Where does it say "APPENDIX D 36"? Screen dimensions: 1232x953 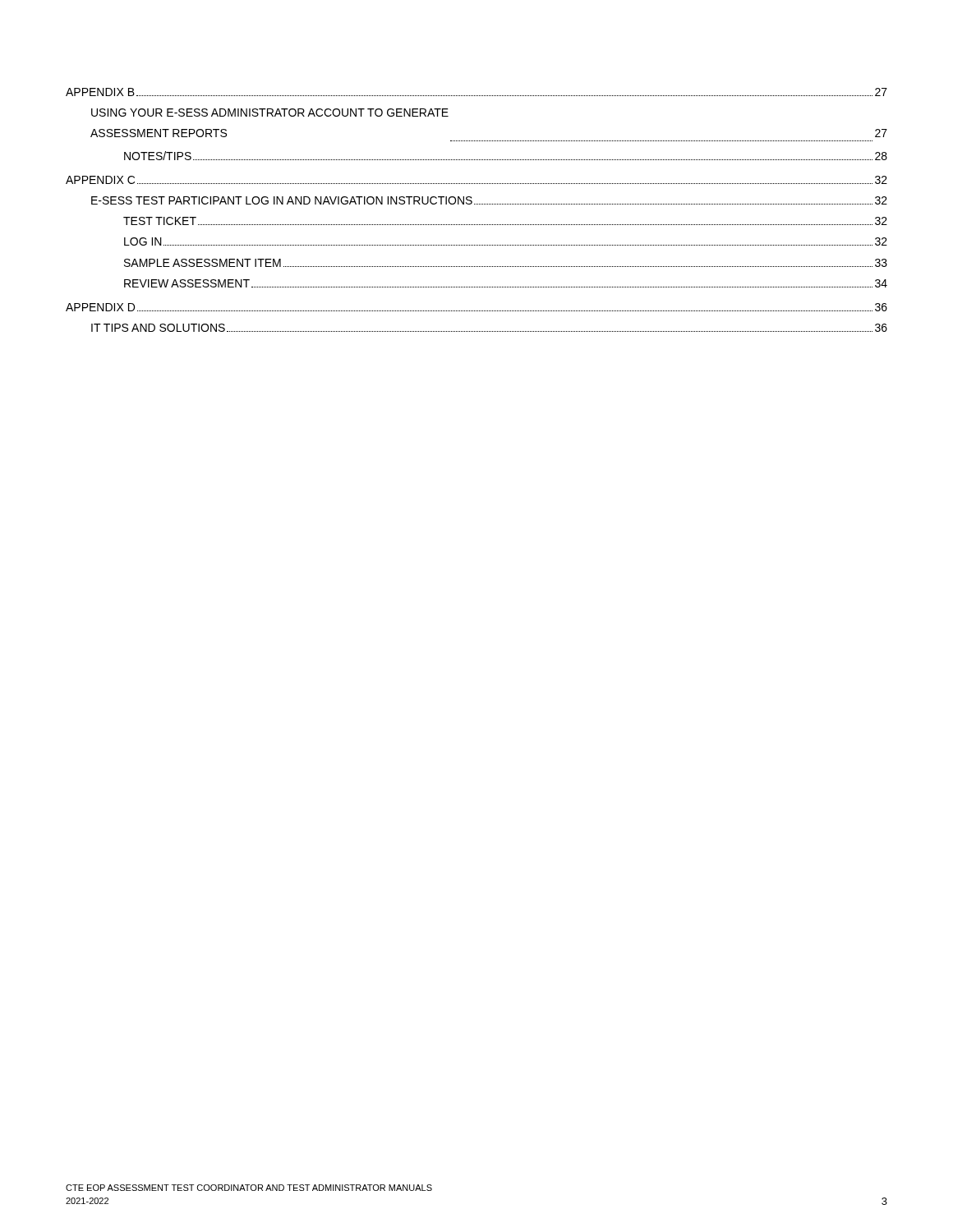[476, 308]
